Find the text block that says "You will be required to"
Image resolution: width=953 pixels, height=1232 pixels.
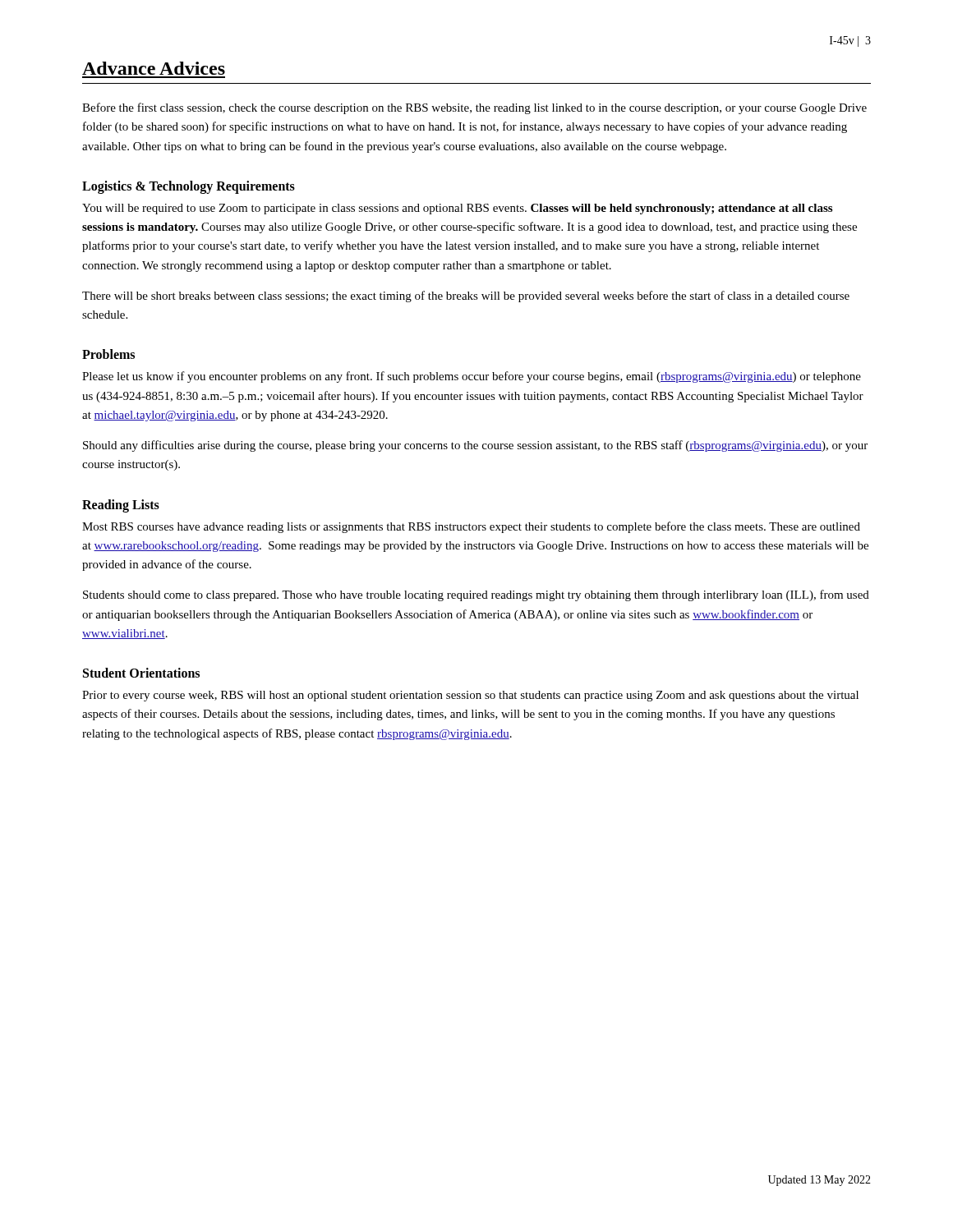(470, 236)
